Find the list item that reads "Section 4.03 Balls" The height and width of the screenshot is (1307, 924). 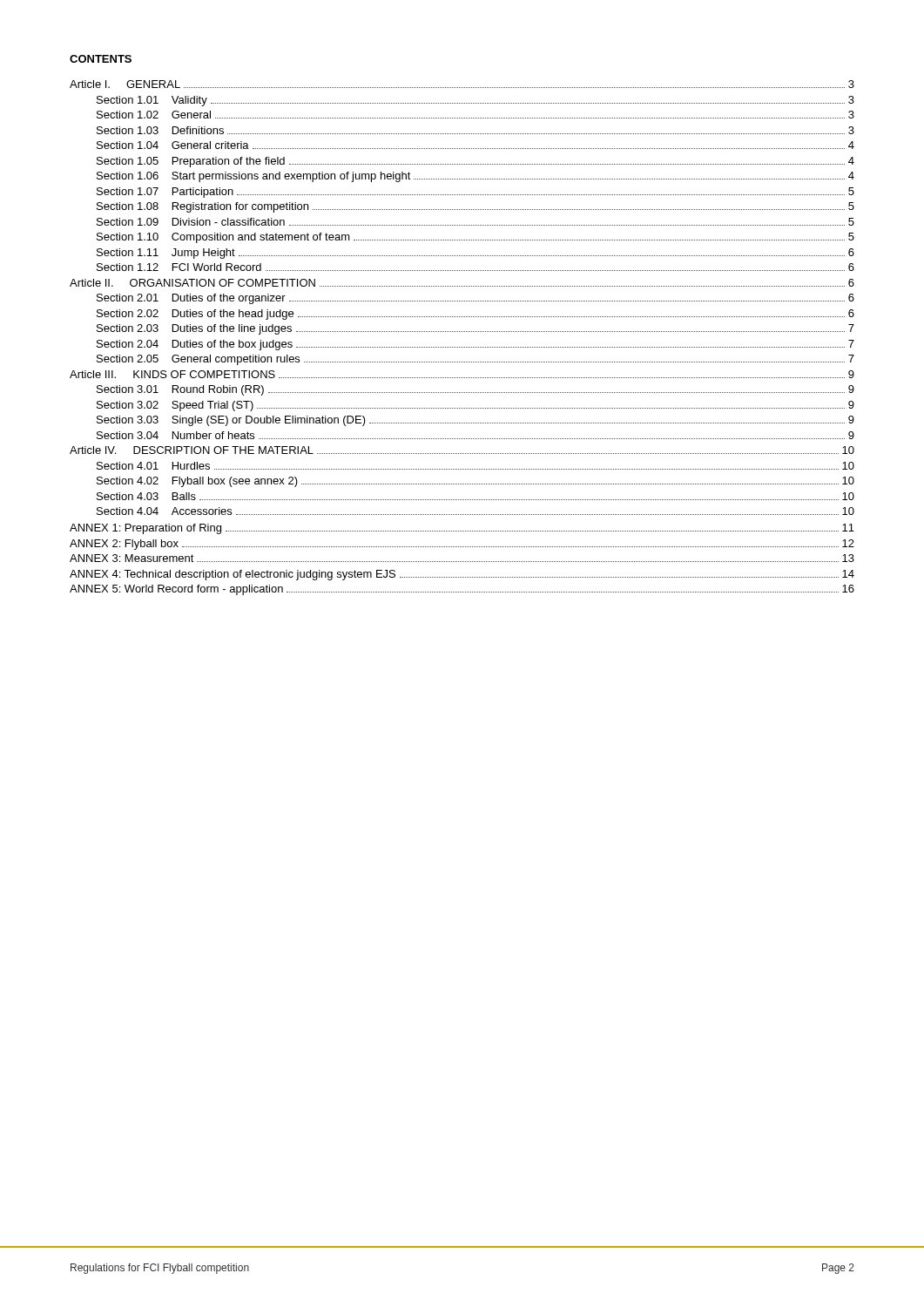[x=475, y=496]
